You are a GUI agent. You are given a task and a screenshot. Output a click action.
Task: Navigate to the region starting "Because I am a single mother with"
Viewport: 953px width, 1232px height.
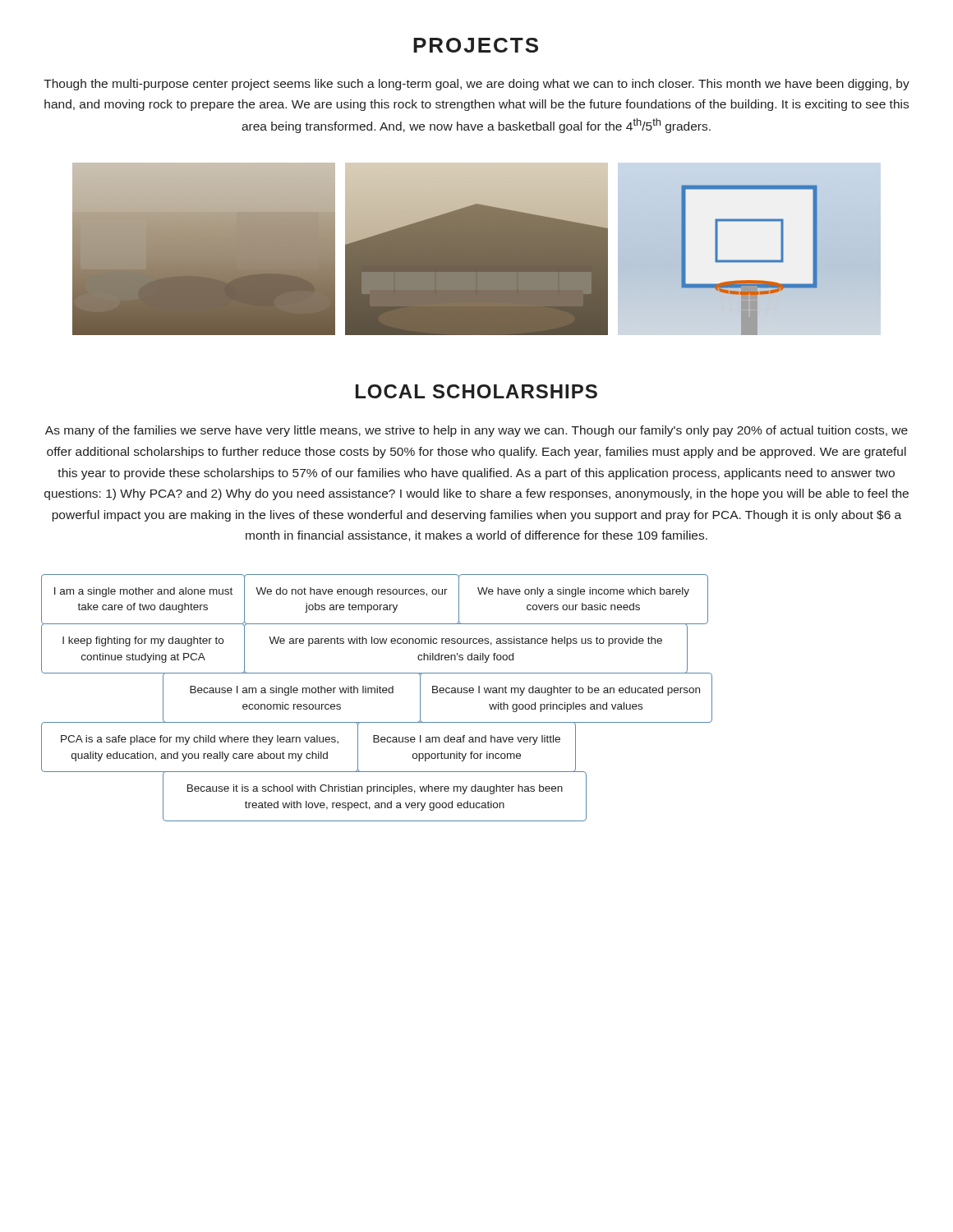tap(292, 698)
